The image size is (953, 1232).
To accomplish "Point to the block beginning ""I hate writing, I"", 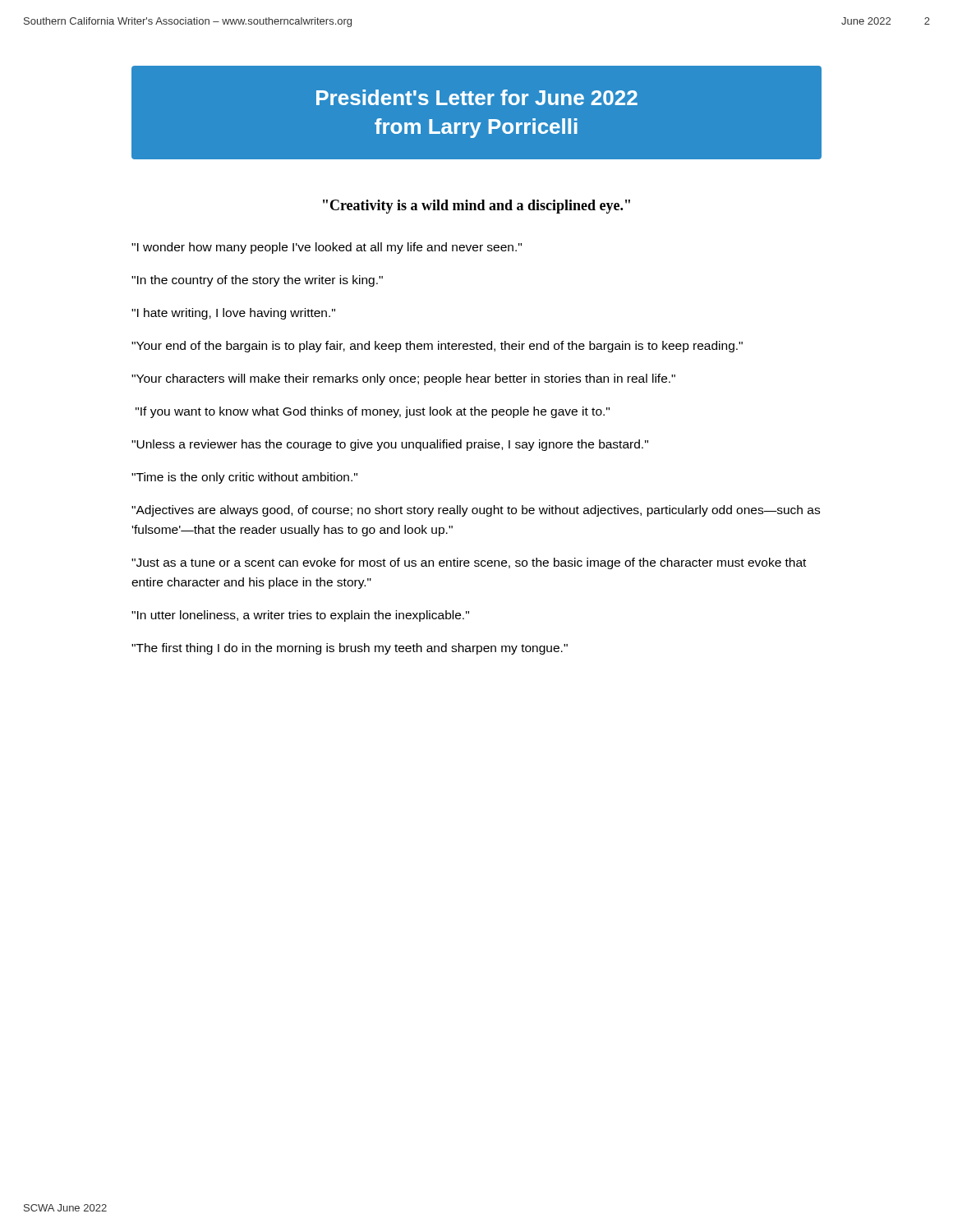I will [234, 313].
